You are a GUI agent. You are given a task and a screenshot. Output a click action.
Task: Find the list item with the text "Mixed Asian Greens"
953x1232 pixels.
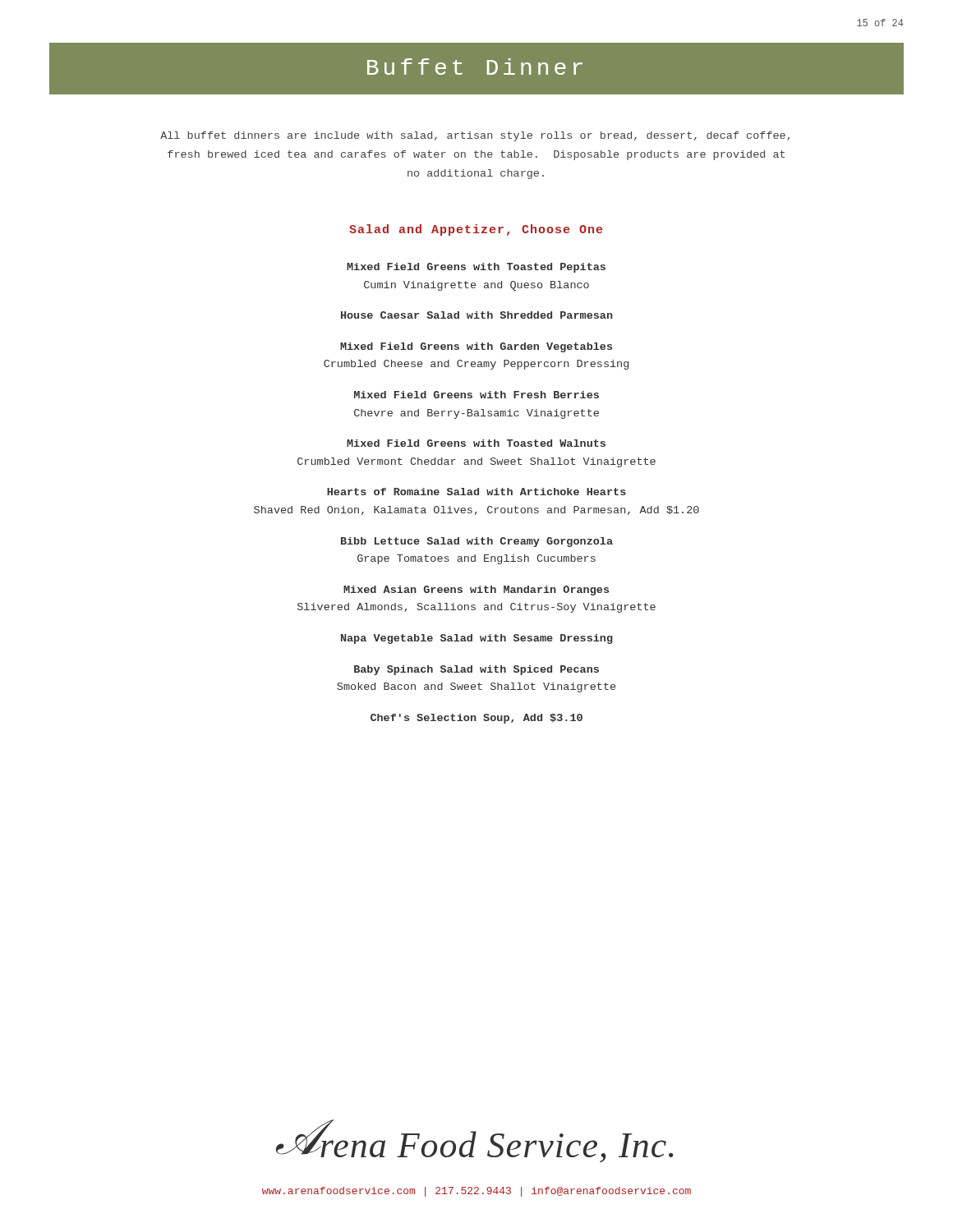(476, 600)
